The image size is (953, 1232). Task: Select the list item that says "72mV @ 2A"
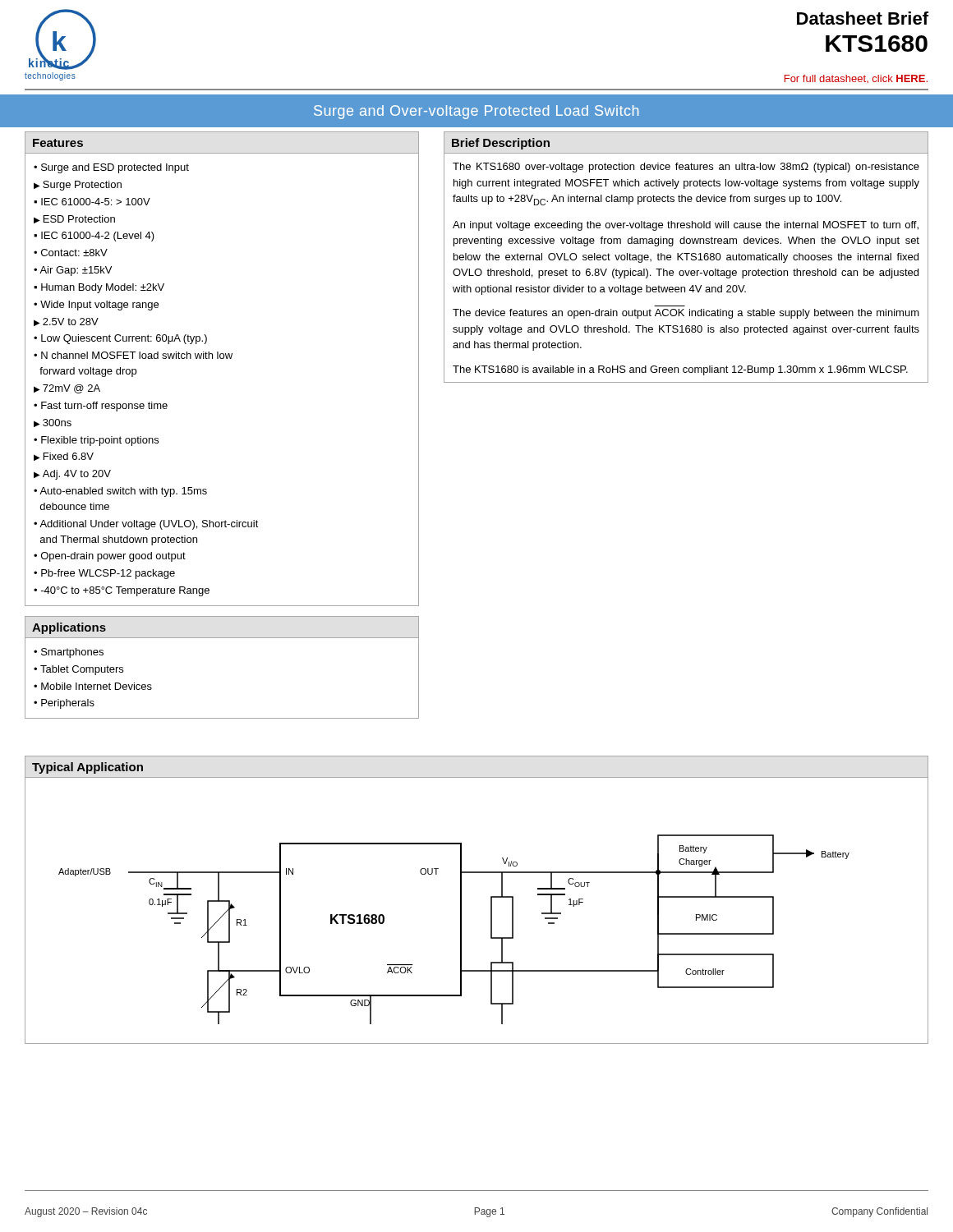click(x=71, y=388)
